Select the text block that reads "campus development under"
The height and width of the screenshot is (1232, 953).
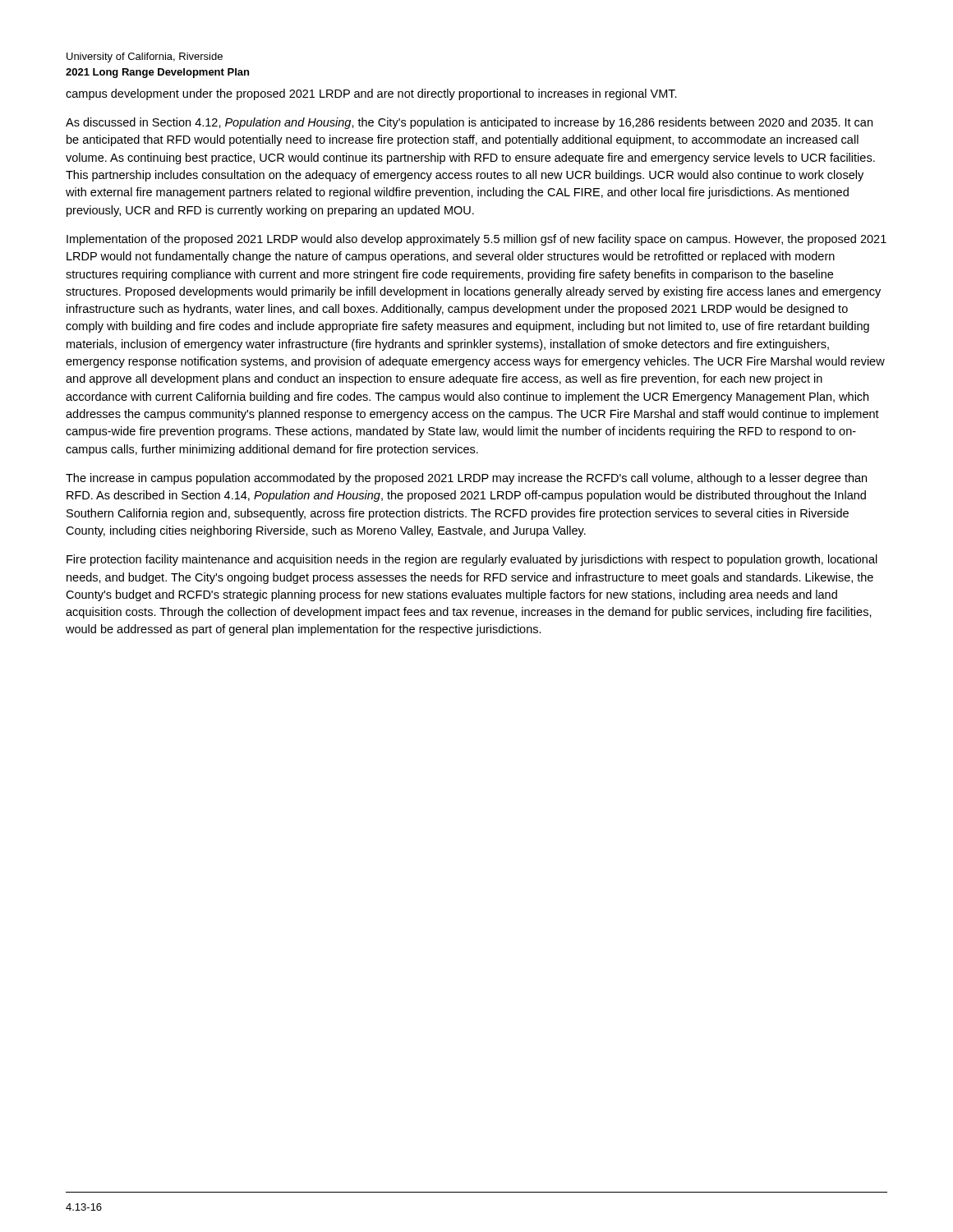click(372, 93)
